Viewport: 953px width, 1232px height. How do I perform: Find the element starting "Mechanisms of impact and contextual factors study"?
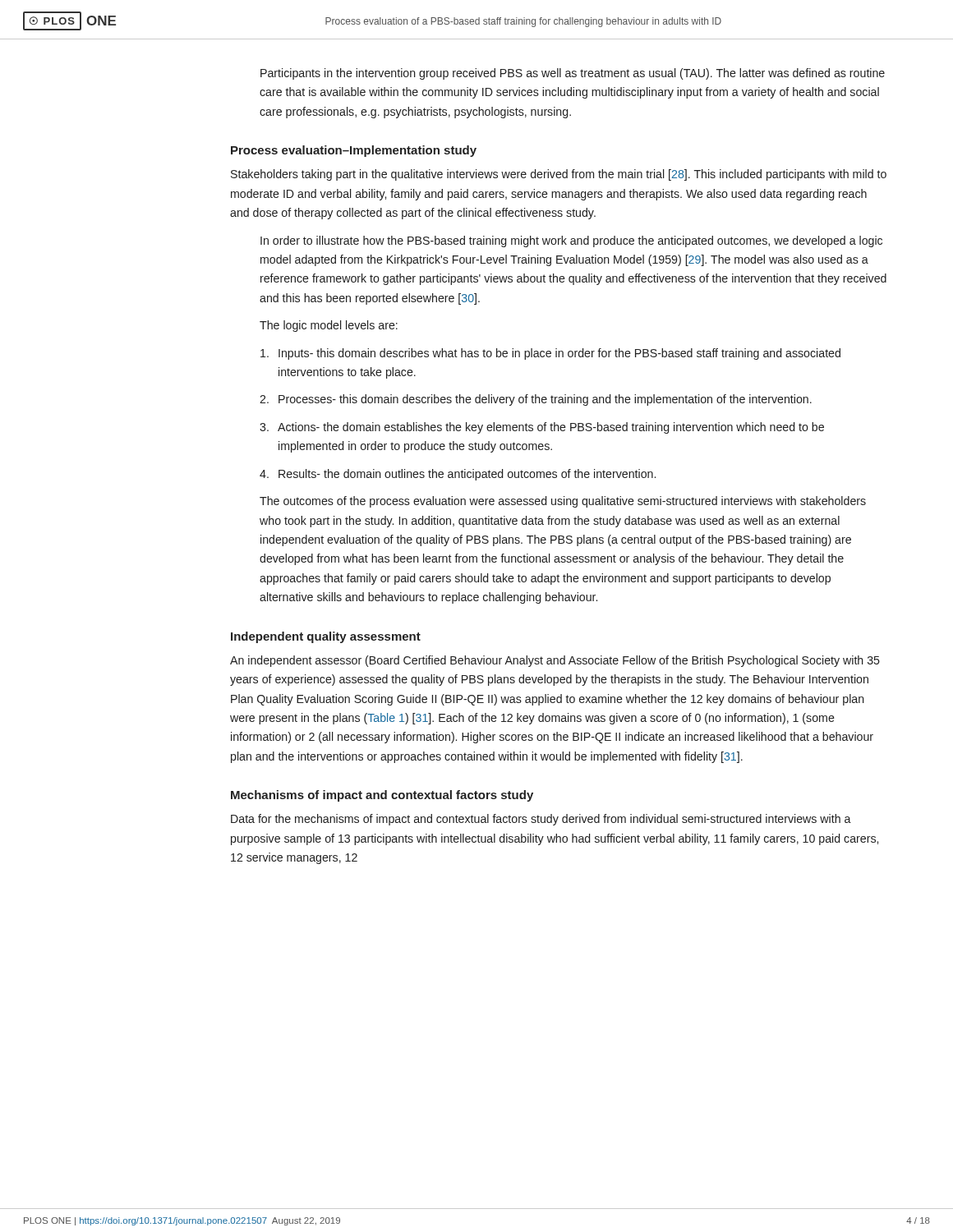pos(382,795)
